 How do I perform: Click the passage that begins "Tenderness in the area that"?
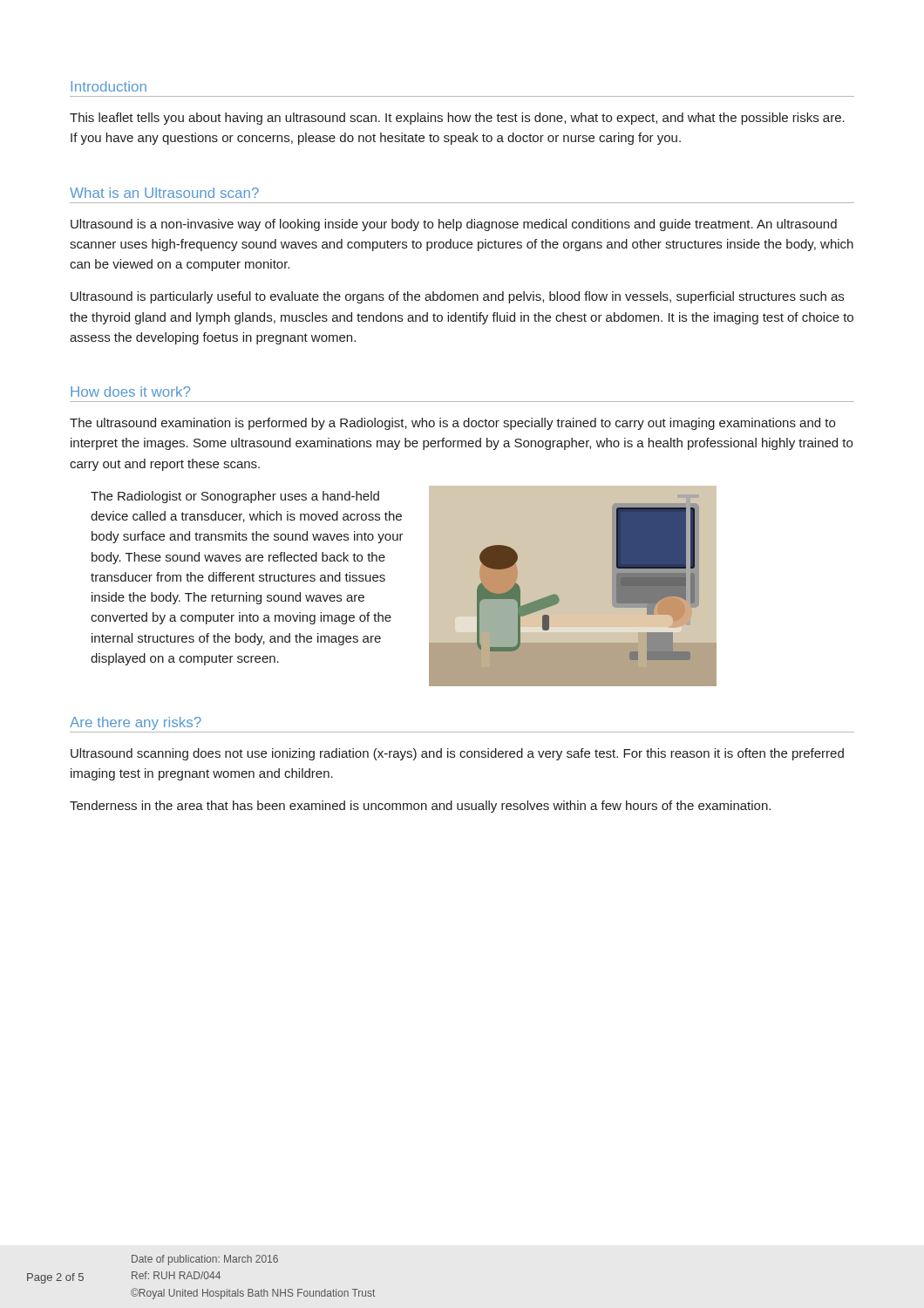point(421,806)
